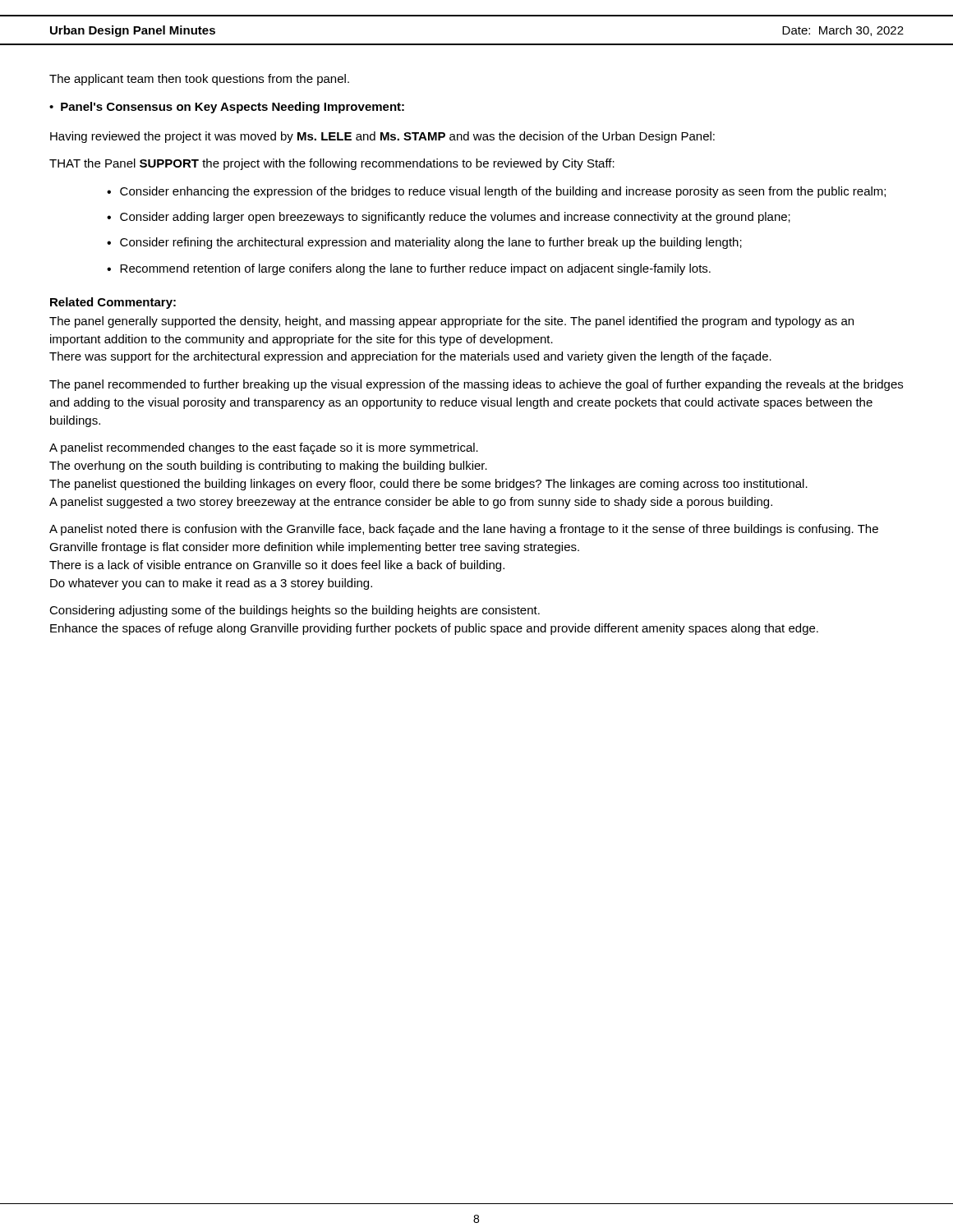The image size is (953, 1232).
Task: Select the list item that reads "• Panel's Consensus on"
Action: pos(227,107)
